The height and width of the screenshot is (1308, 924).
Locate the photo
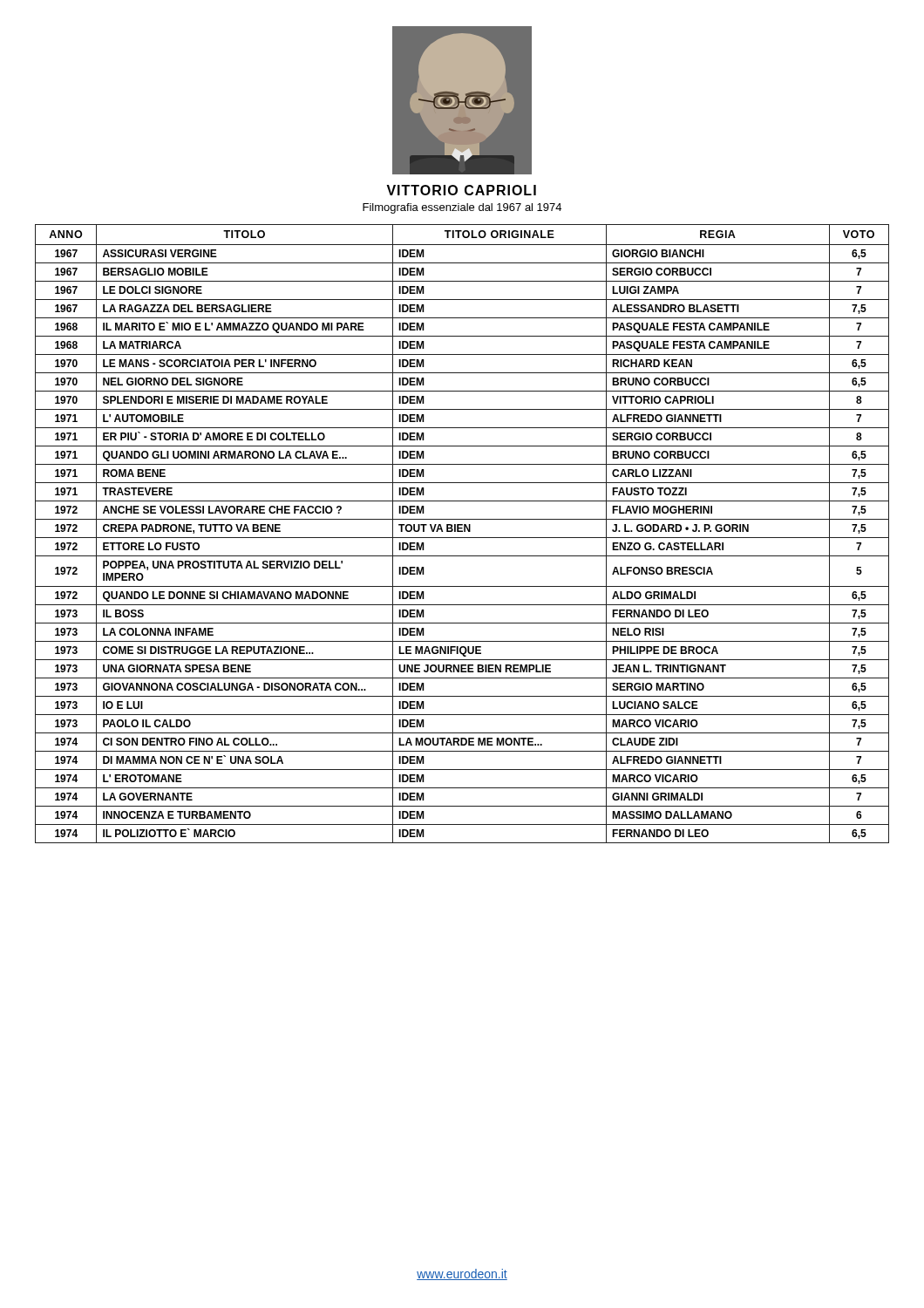point(462,100)
